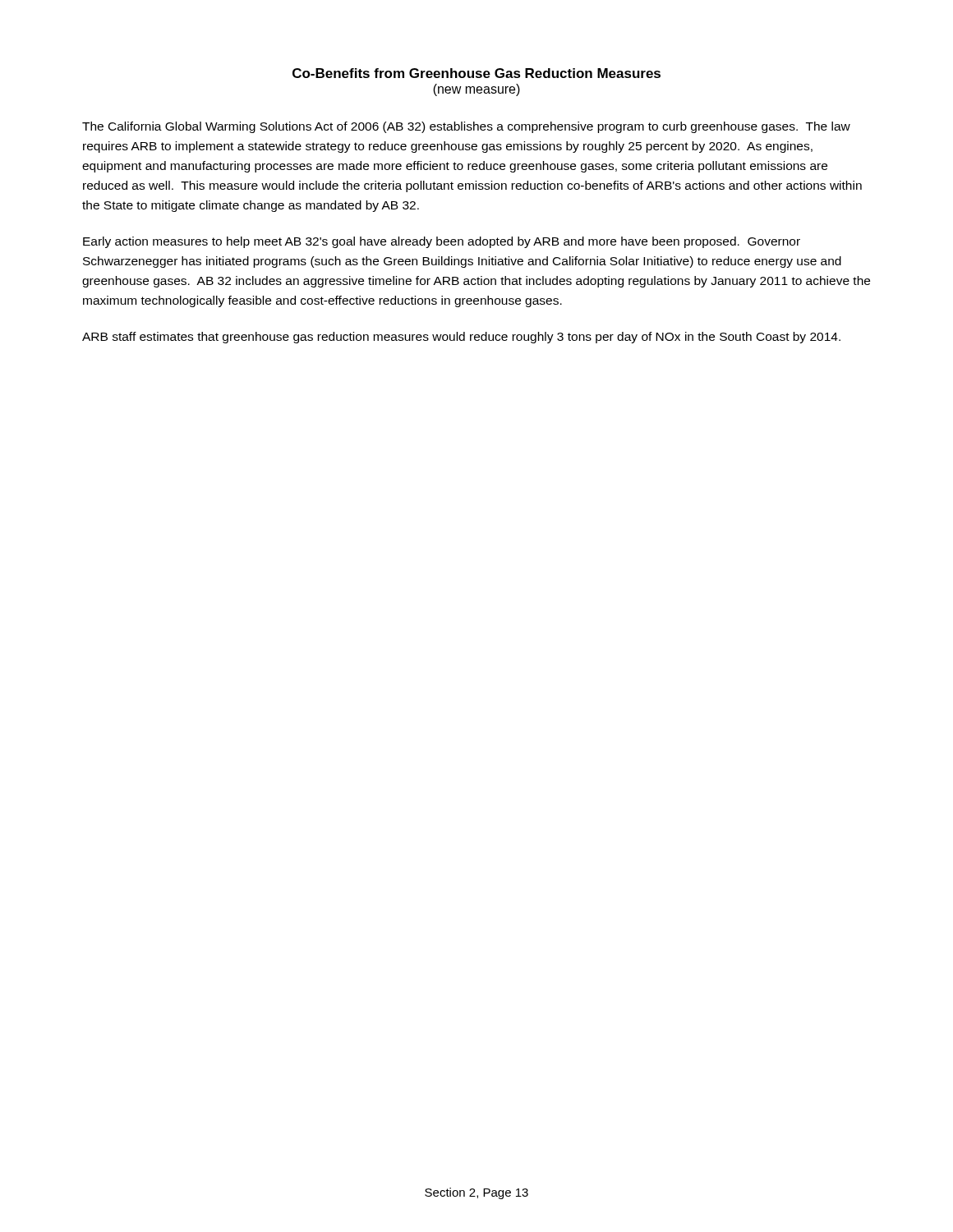
Task: Click the title
Action: pyautogui.click(x=476, y=81)
